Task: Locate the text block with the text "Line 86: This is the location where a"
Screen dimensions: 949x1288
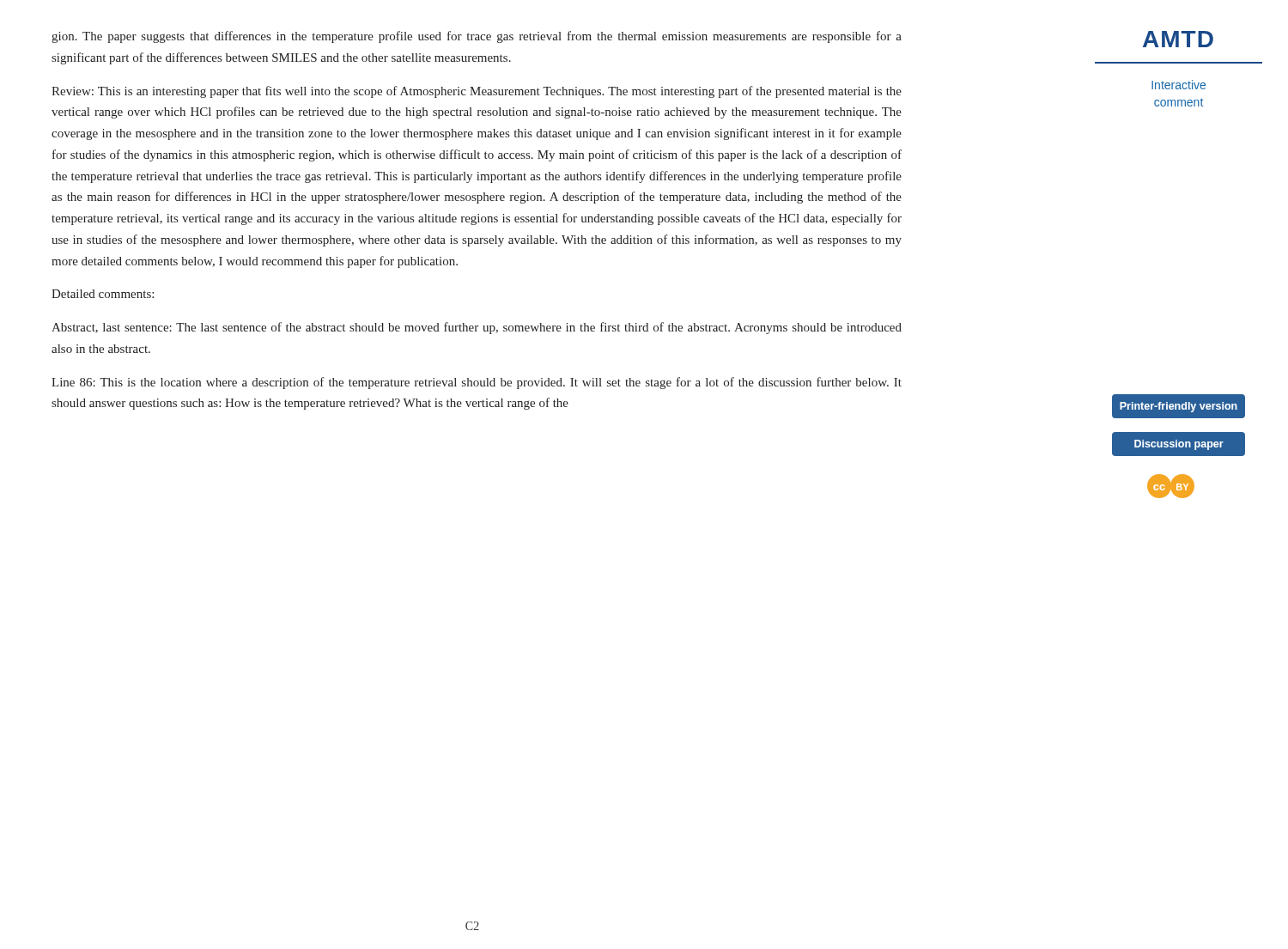Action: click(x=477, y=392)
